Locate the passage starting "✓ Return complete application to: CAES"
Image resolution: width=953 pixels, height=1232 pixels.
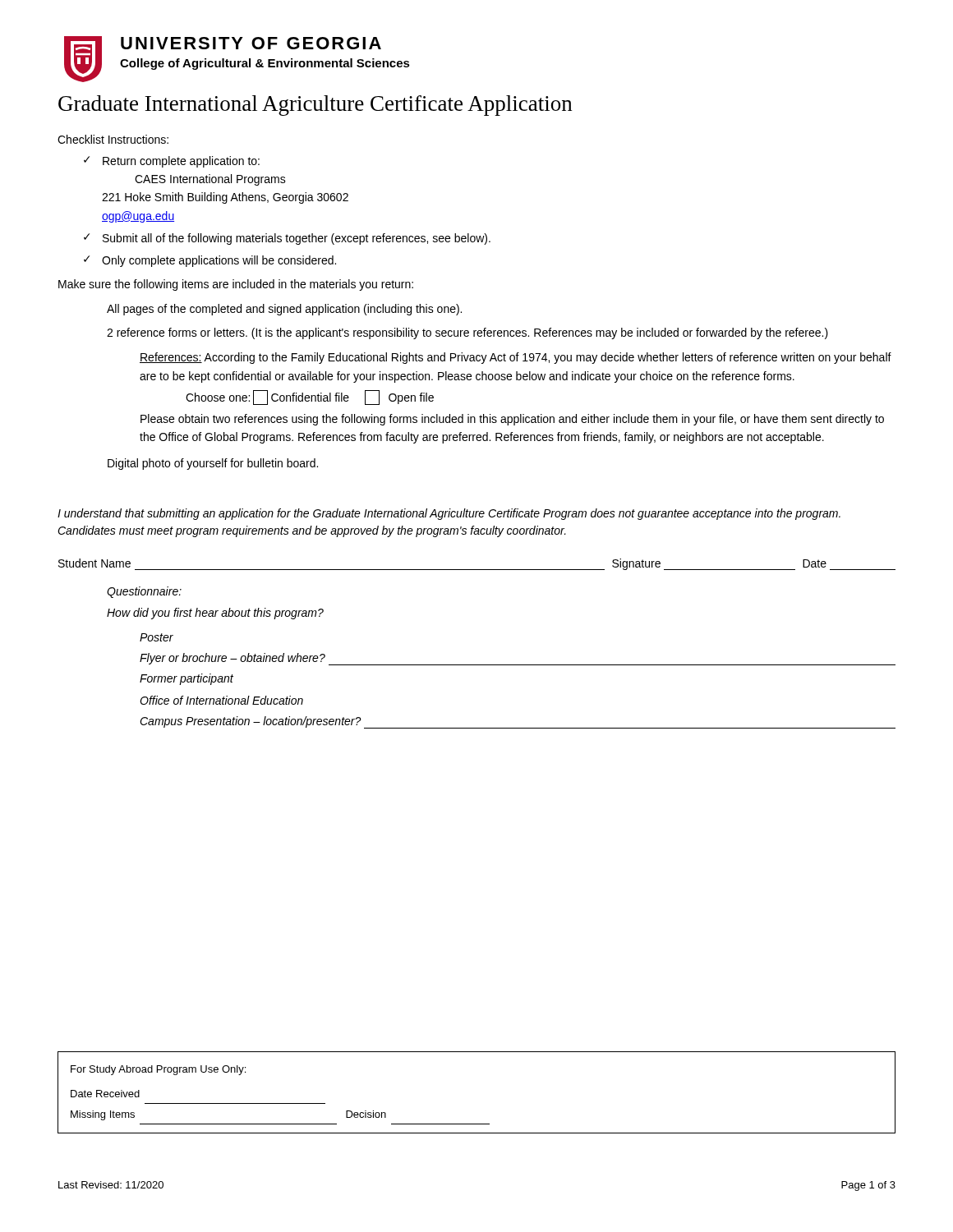pyautogui.click(x=172, y=162)
